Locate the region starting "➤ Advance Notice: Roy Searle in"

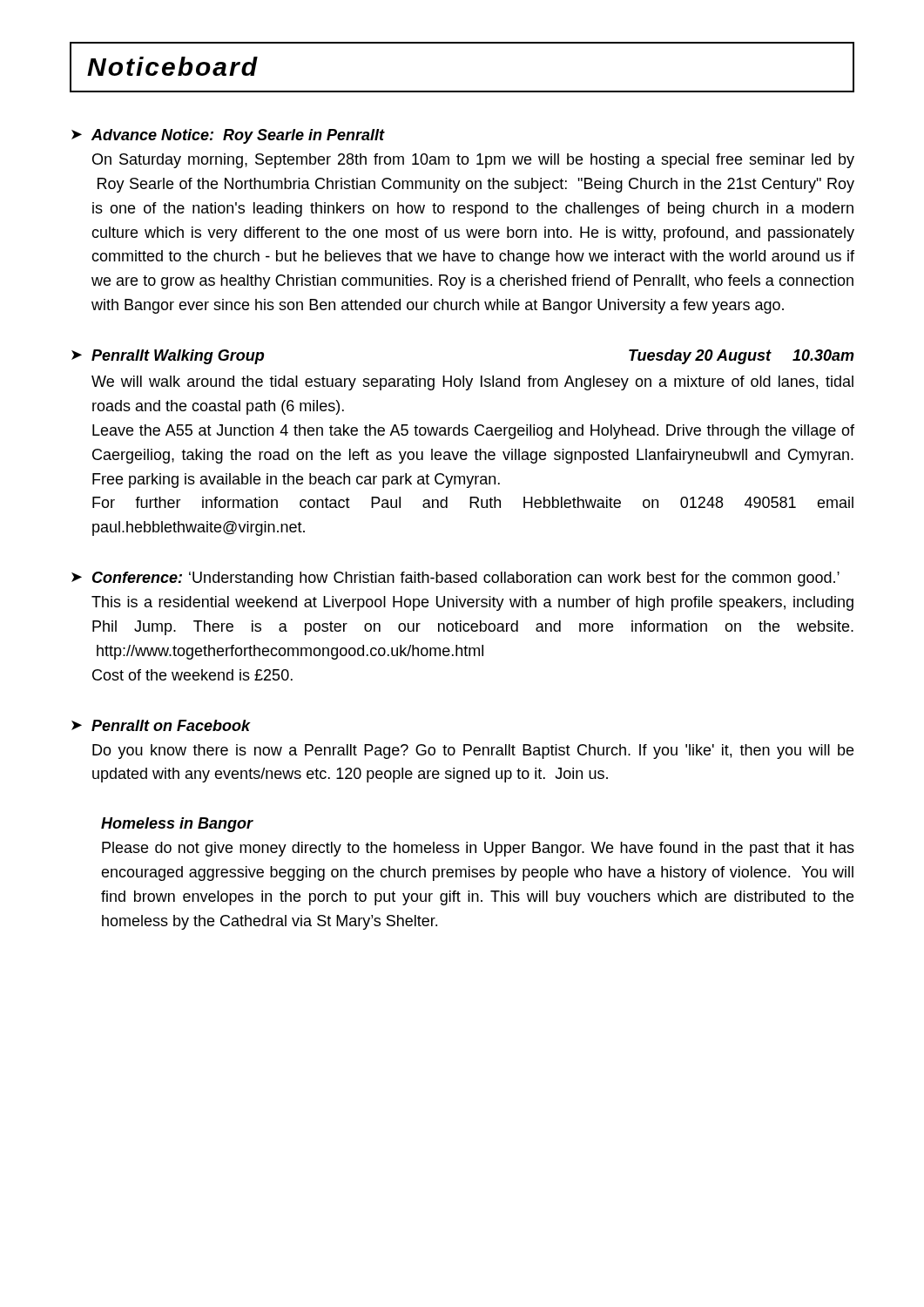(x=462, y=221)
